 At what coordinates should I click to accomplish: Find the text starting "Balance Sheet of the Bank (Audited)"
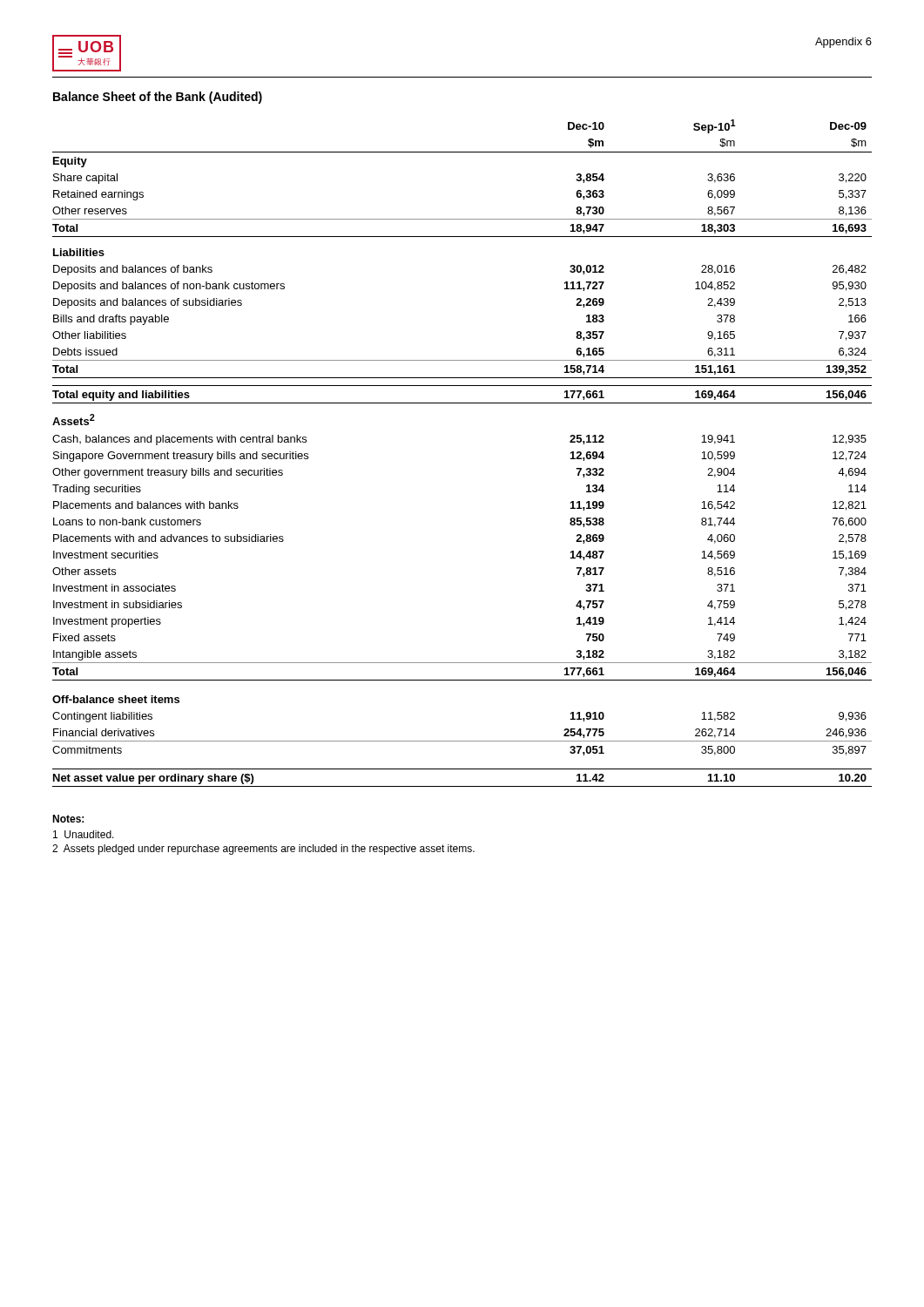[x=157, y=97]
